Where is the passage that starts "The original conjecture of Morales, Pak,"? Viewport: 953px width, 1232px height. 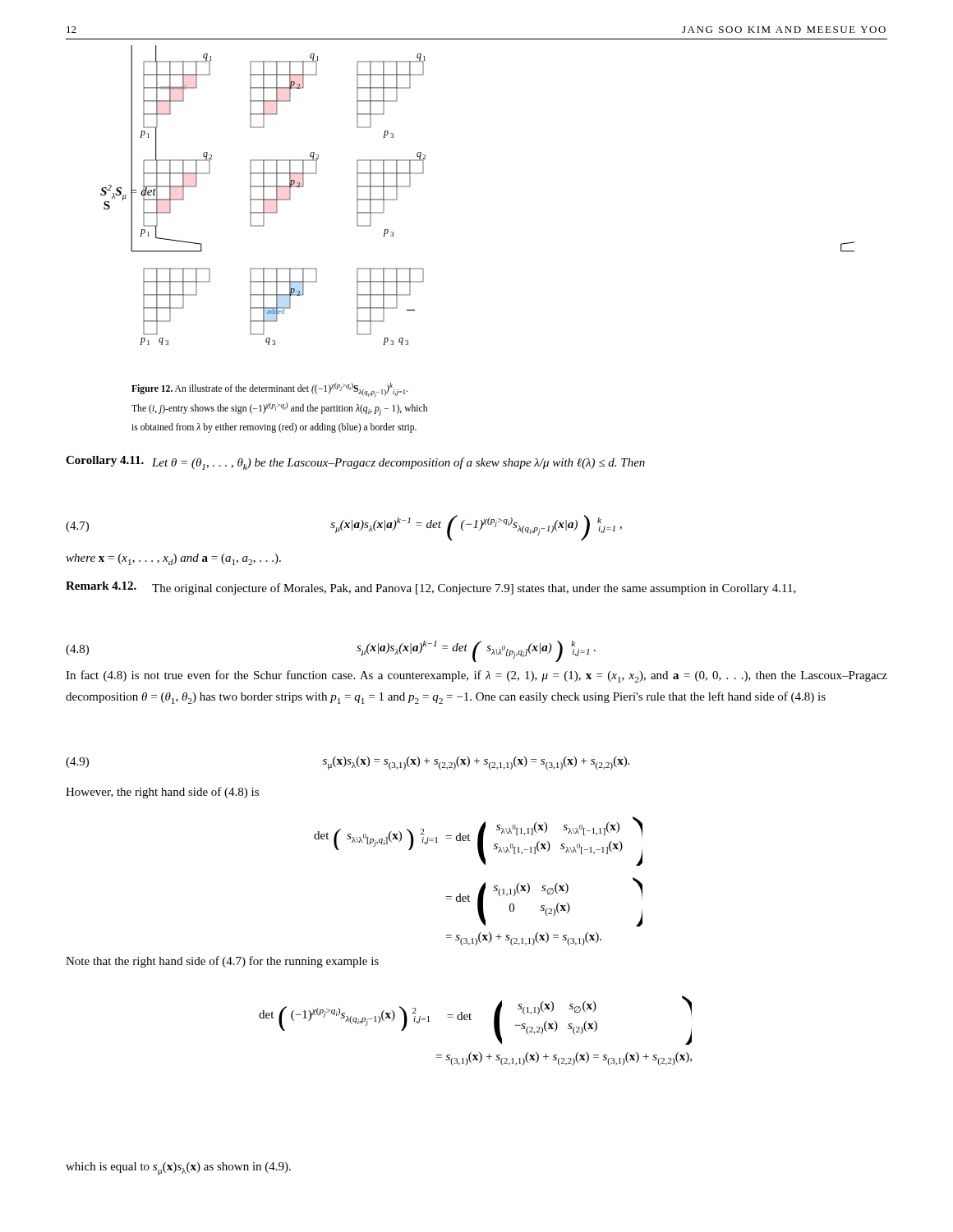pyautogui.click(x=520, y=589)
